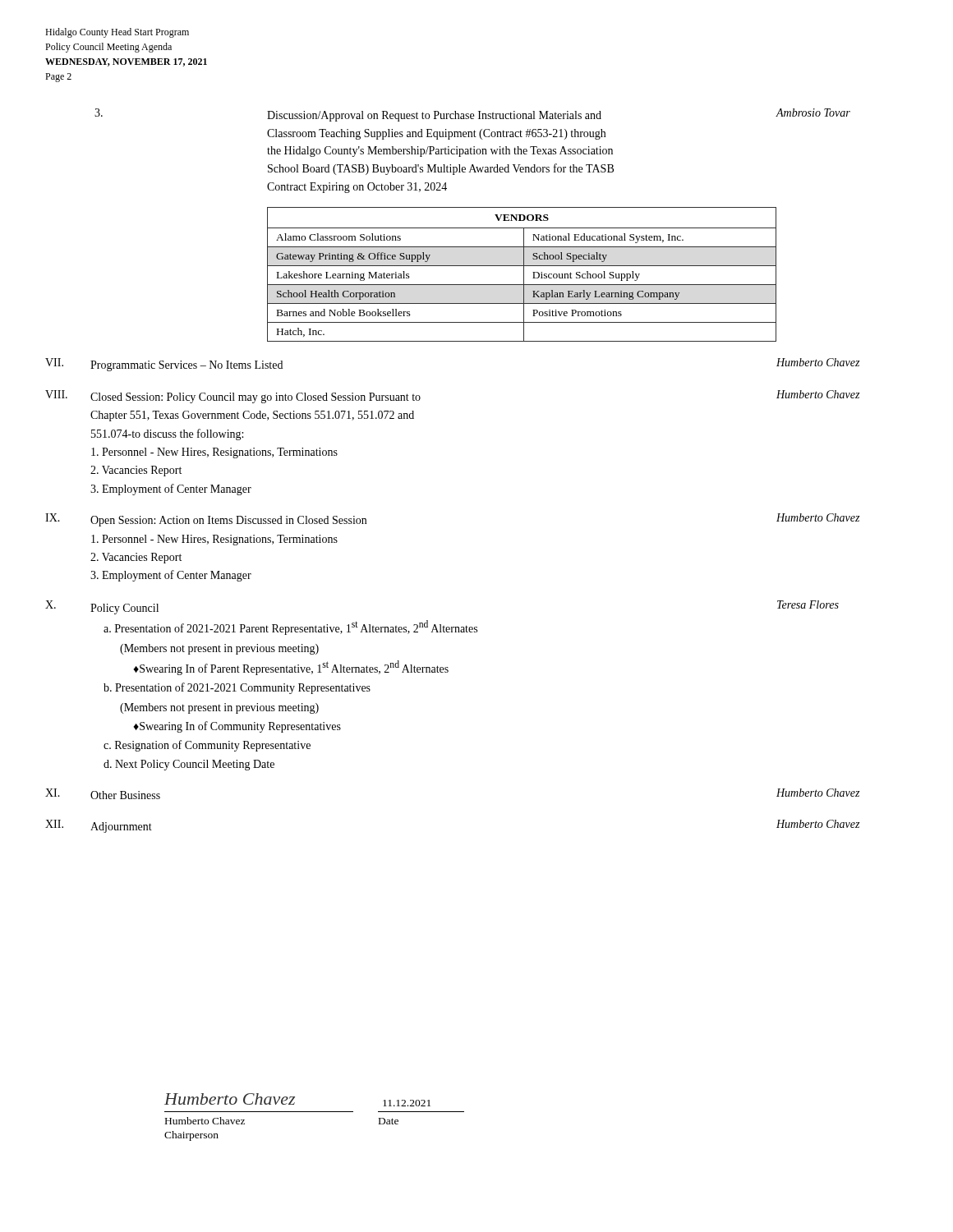Click the table

476,275
